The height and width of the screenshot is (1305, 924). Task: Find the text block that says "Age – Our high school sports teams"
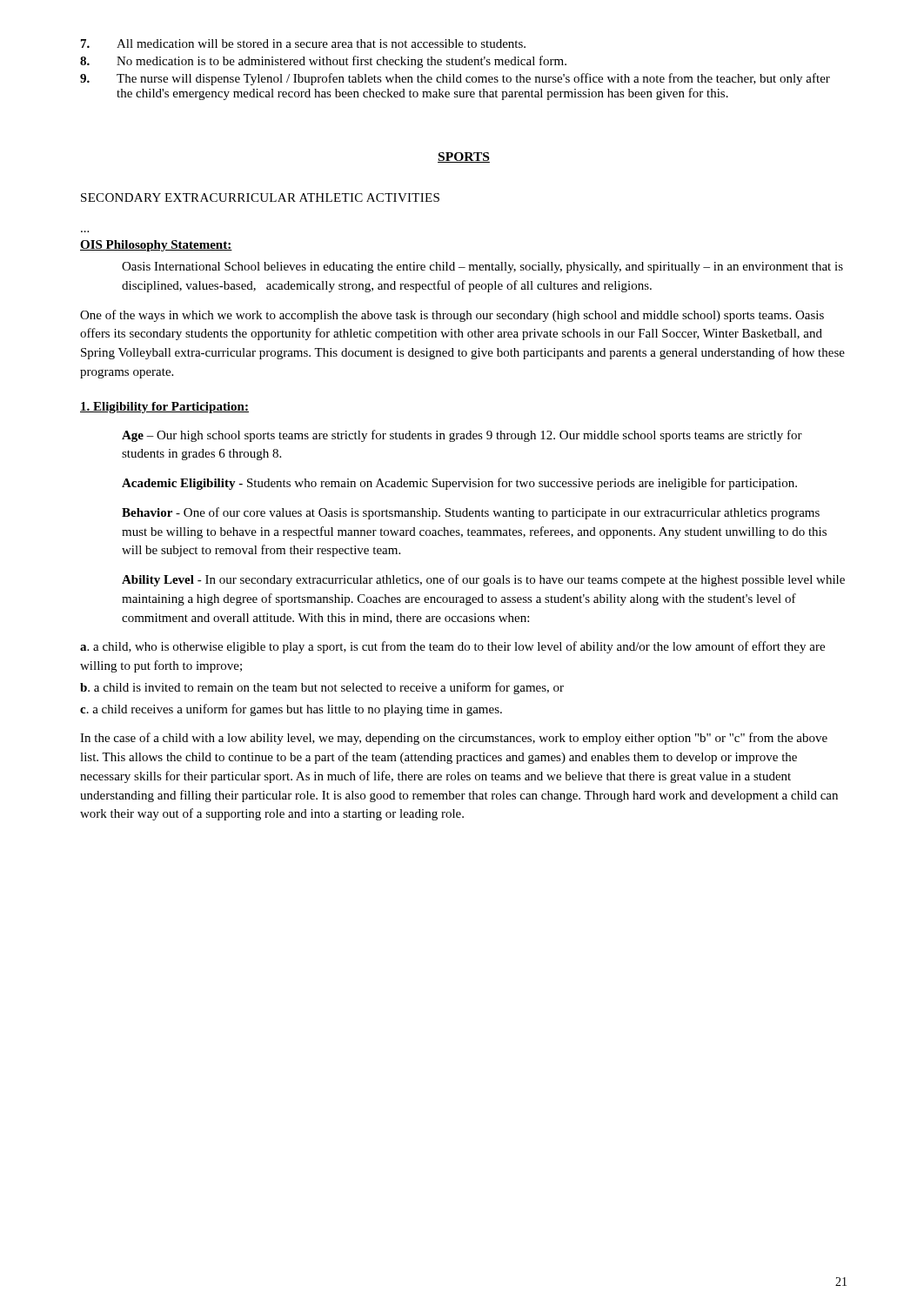(462, 444)
